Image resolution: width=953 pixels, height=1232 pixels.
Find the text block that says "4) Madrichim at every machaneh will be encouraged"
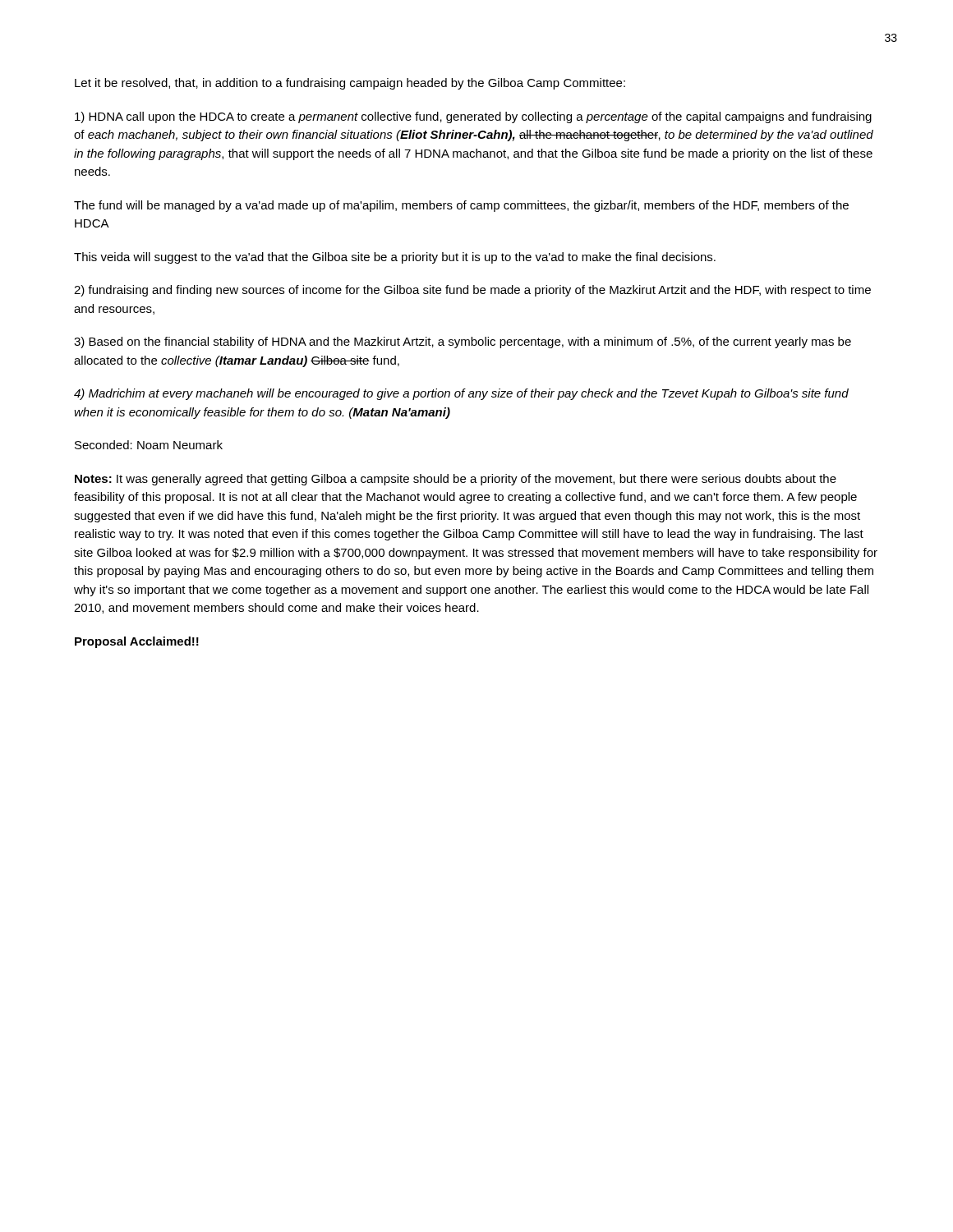coord(461,402)
